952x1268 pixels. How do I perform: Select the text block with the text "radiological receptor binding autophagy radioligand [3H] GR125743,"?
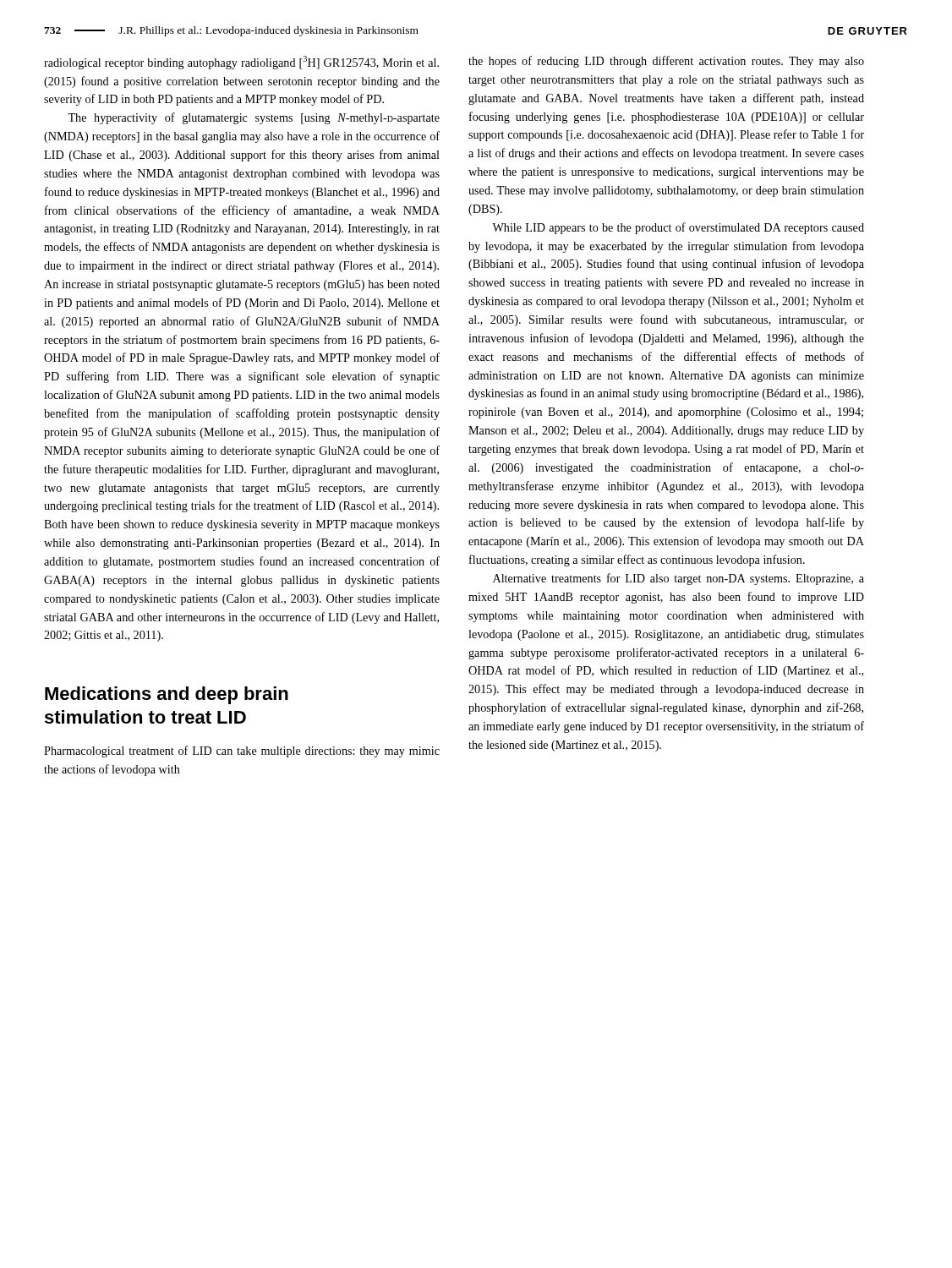pos(242,349)
